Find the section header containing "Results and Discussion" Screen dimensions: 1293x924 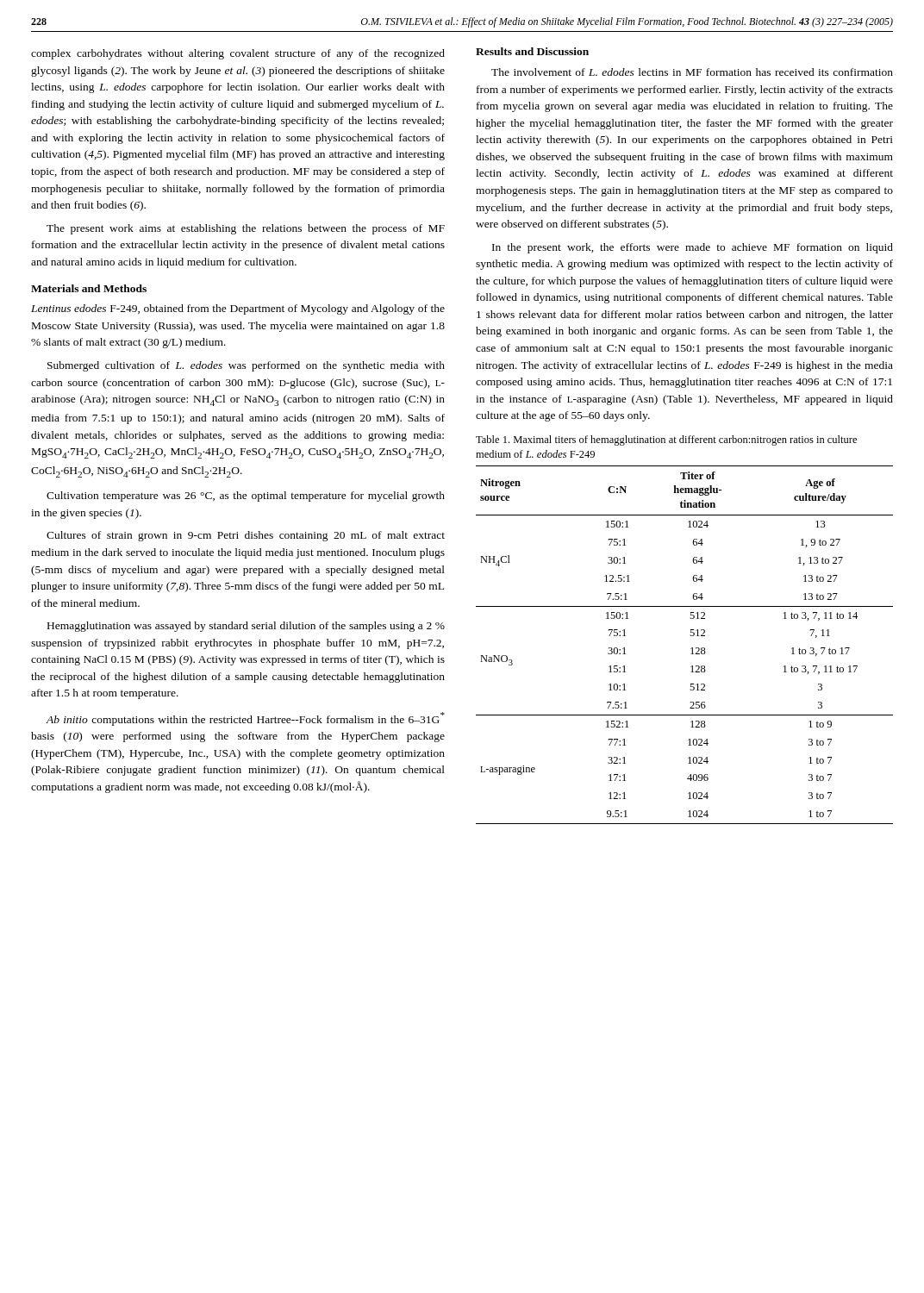coord(532,51)
